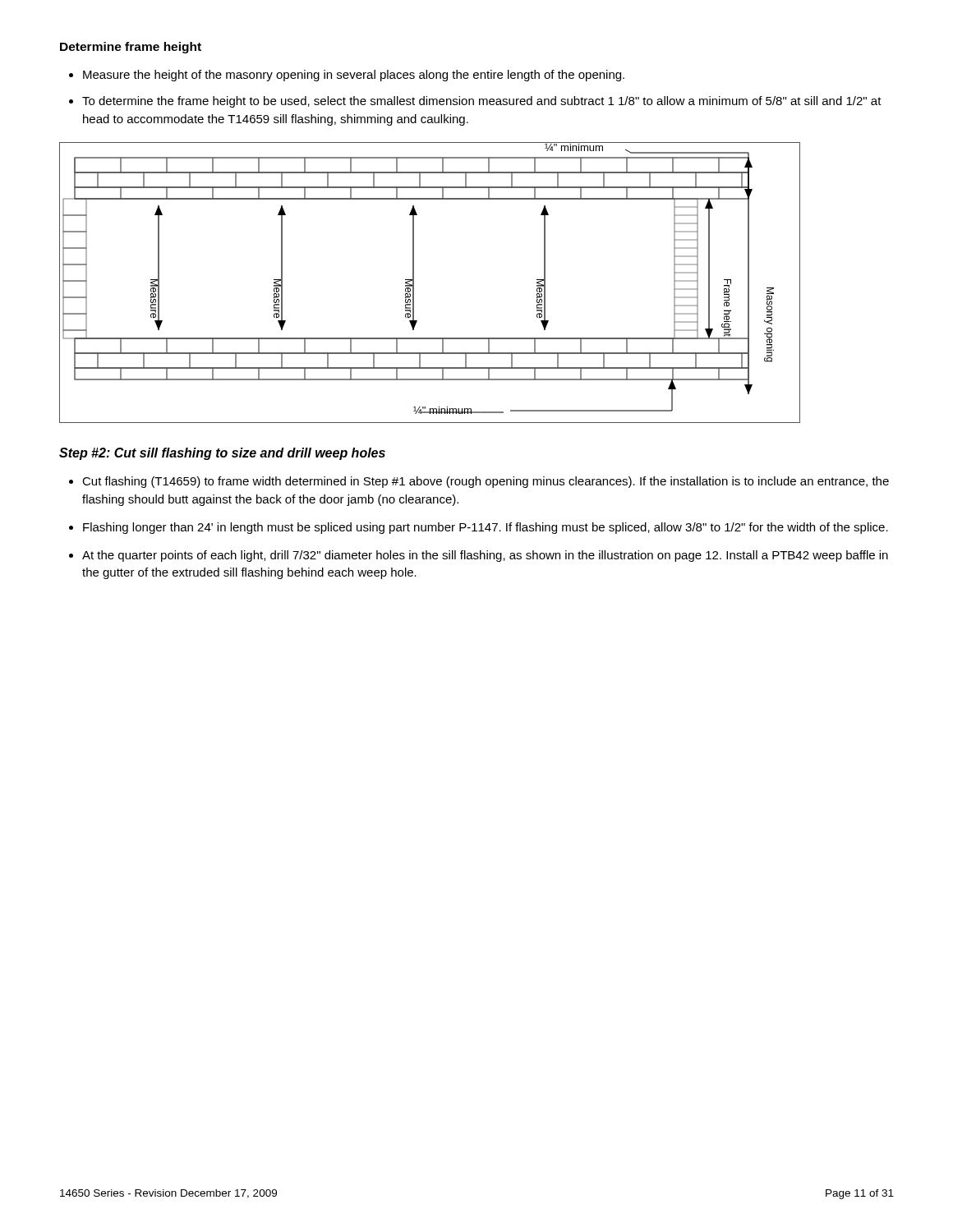The image size is (953, 1232).
Task: Find the element starting "Flashing longer than 24'"
Action: coord(485,527)
